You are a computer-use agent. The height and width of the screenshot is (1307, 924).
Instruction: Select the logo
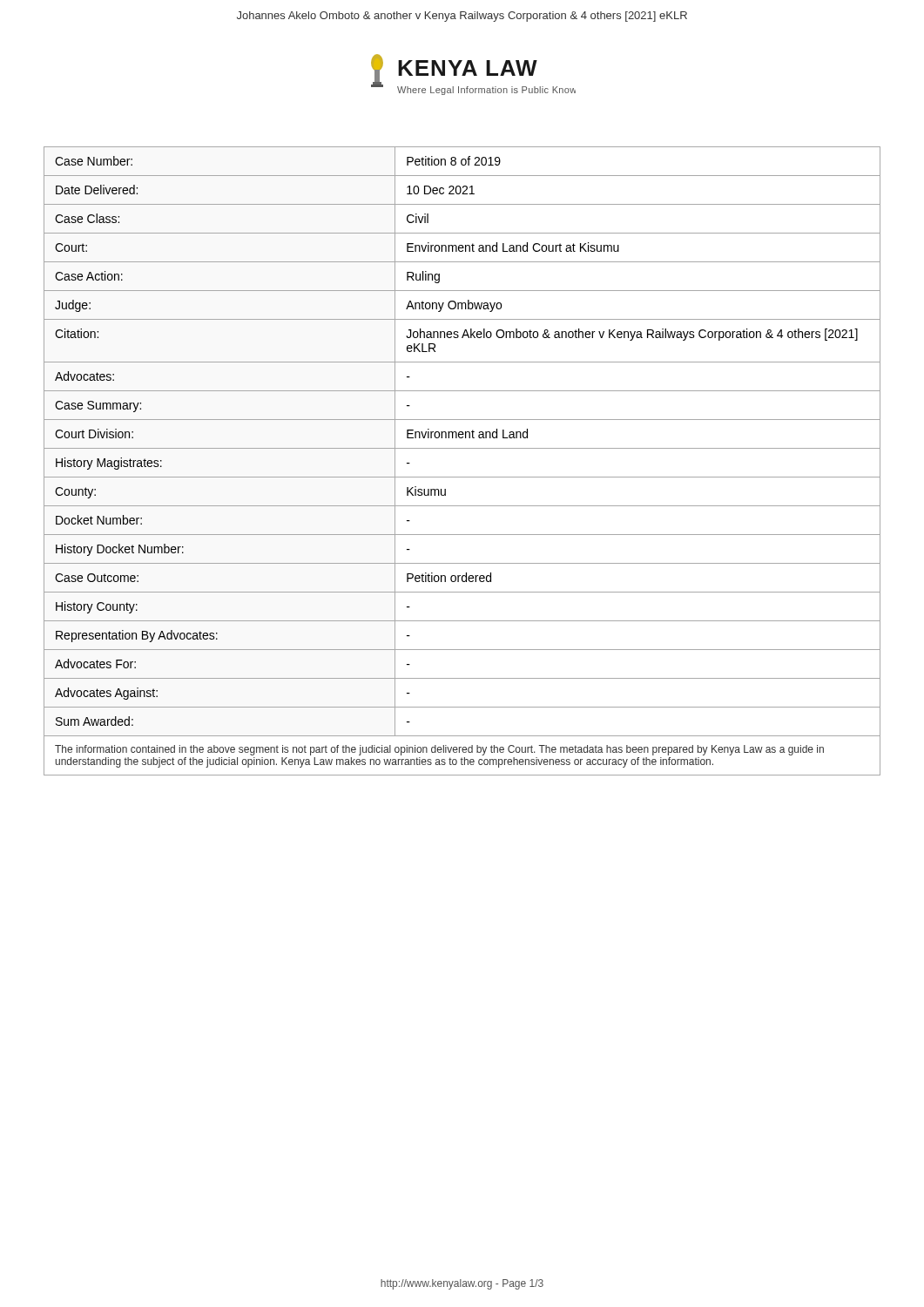(462, 80)
